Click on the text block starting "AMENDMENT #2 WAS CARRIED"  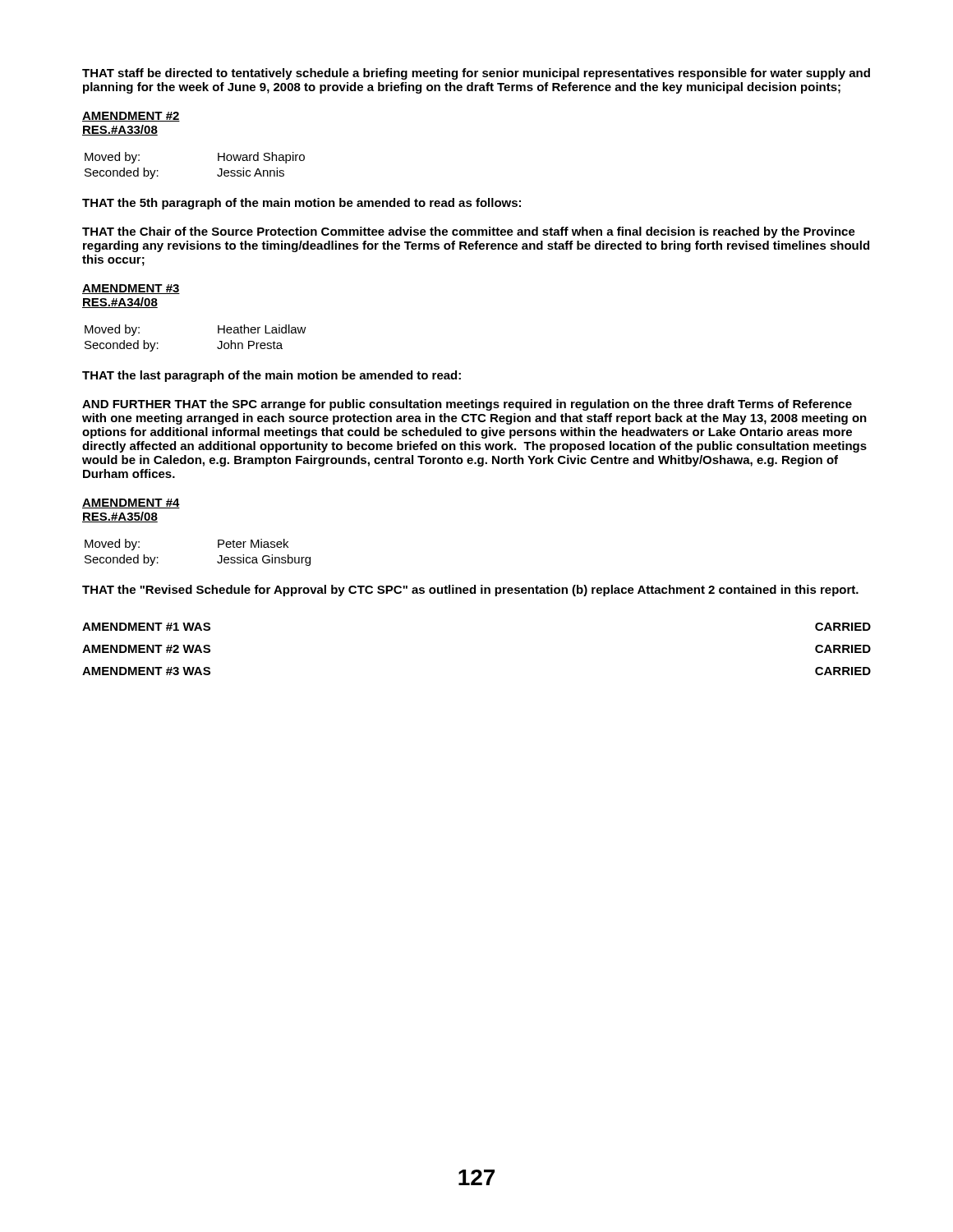pyautogui.click(x=142, y=648)
